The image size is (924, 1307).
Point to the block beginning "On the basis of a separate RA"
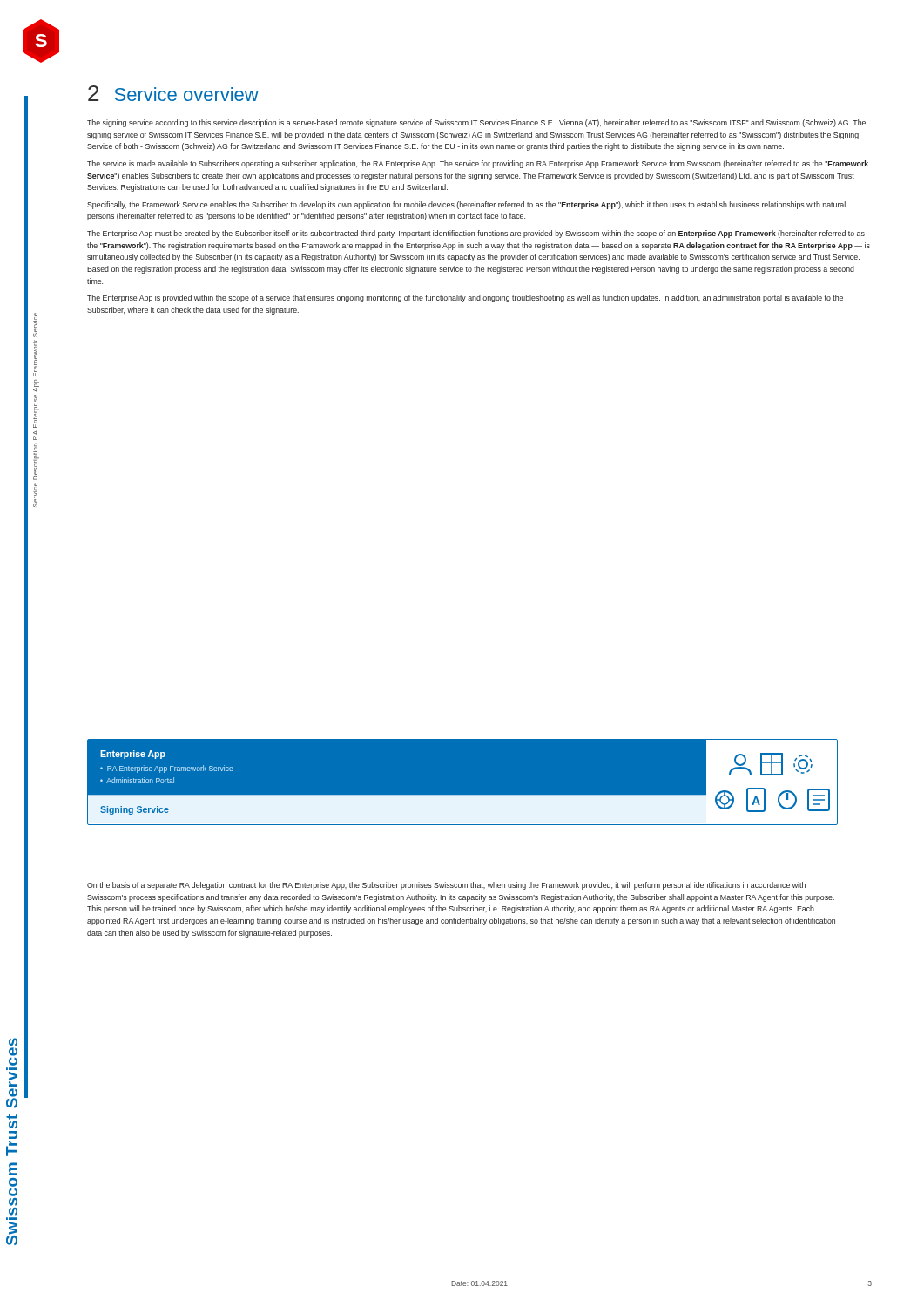(461, 909)
